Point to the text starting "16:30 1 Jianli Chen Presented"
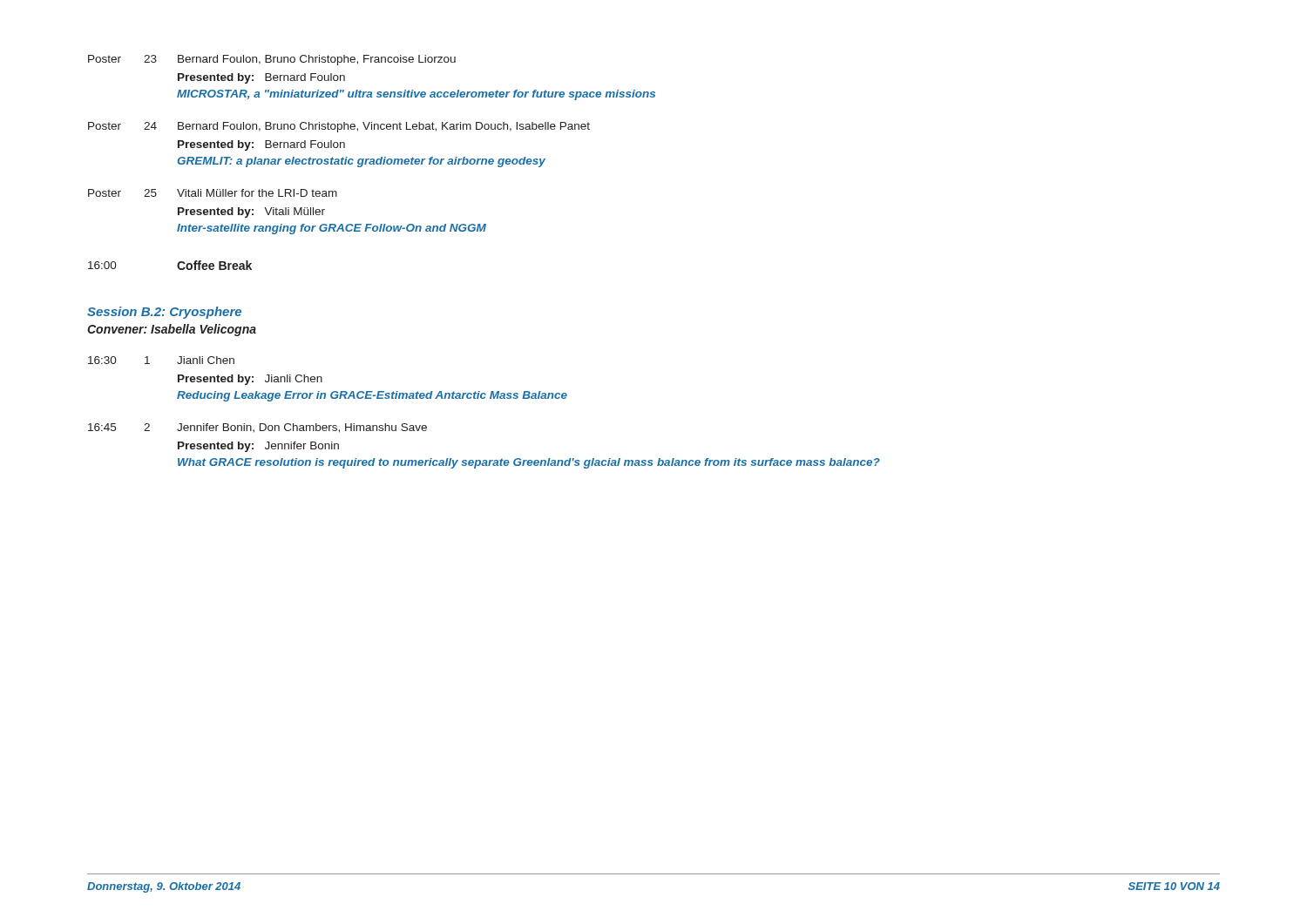 (x=102, y=358)
